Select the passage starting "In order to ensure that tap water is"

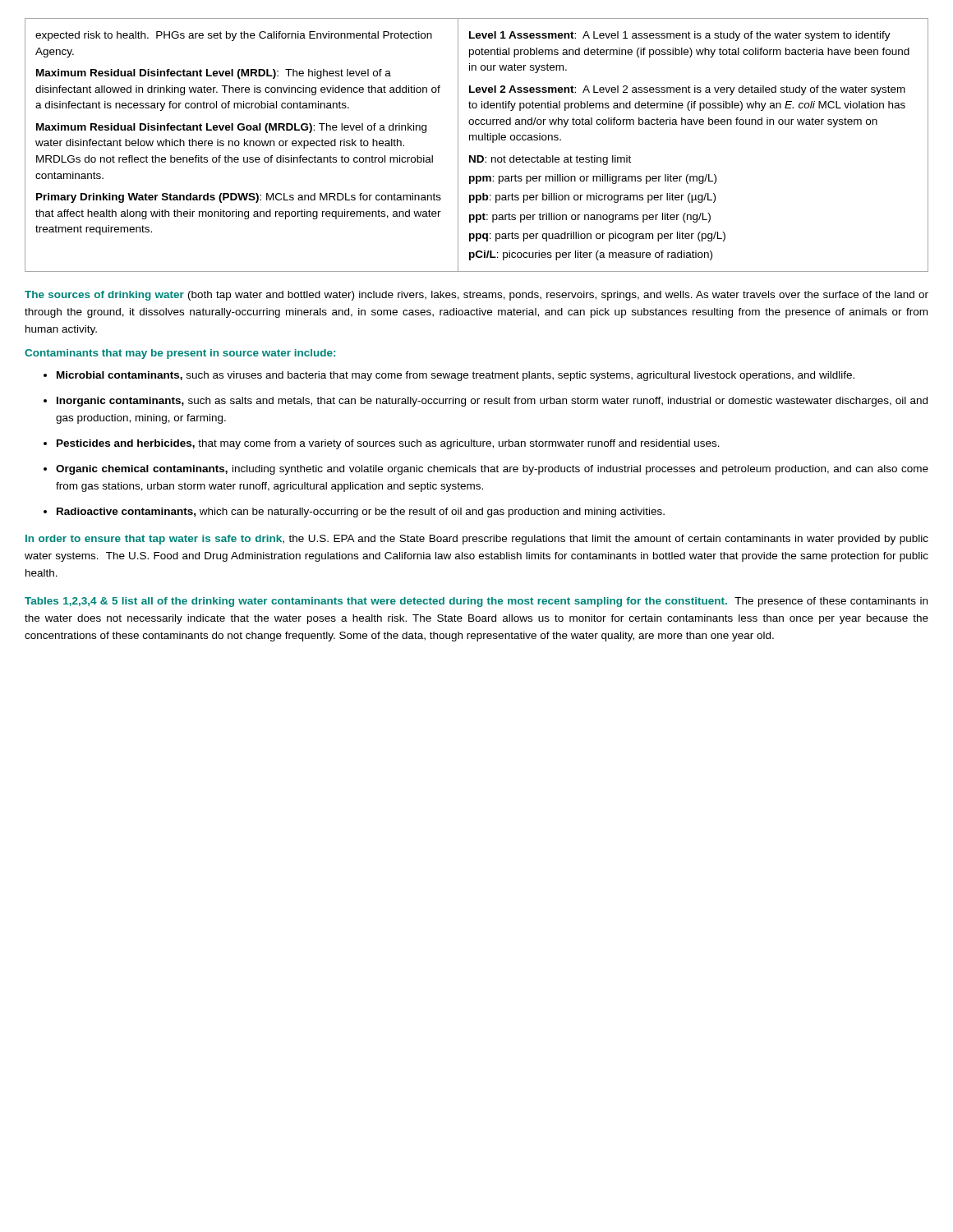(476, 555)
